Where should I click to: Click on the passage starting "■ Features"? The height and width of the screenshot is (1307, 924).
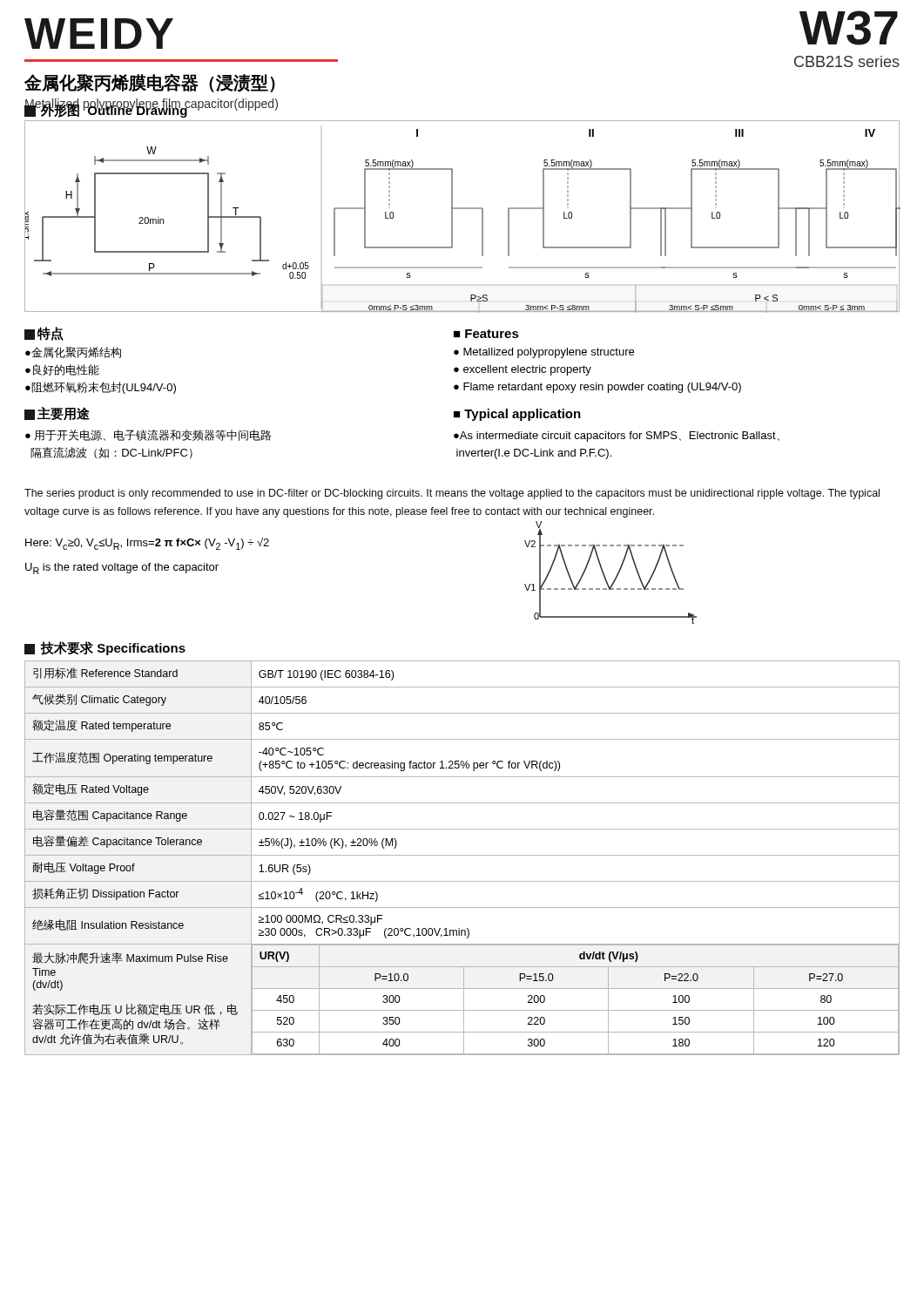(486, 333)
